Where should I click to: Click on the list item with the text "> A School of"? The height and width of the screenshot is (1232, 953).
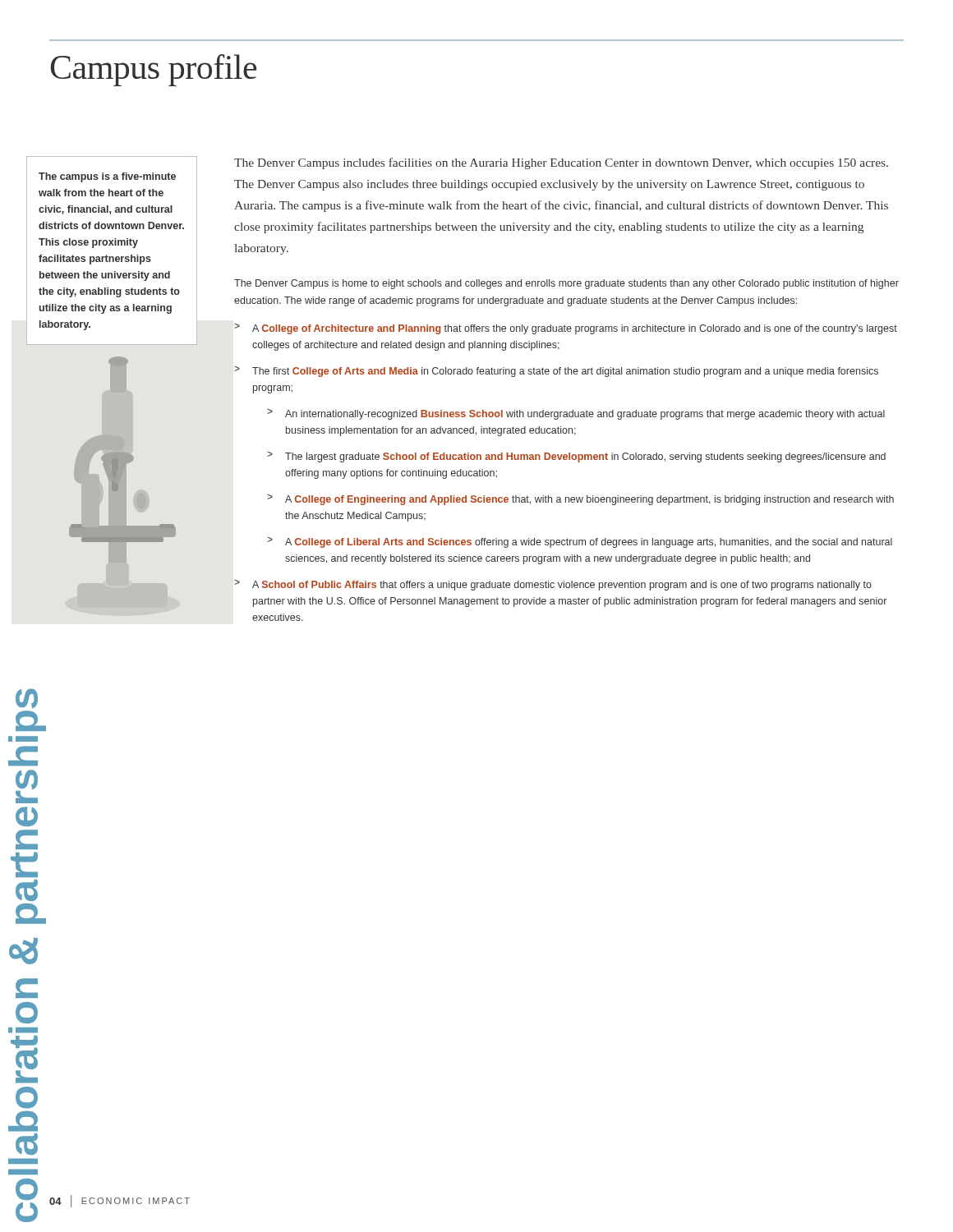[569, 602]
